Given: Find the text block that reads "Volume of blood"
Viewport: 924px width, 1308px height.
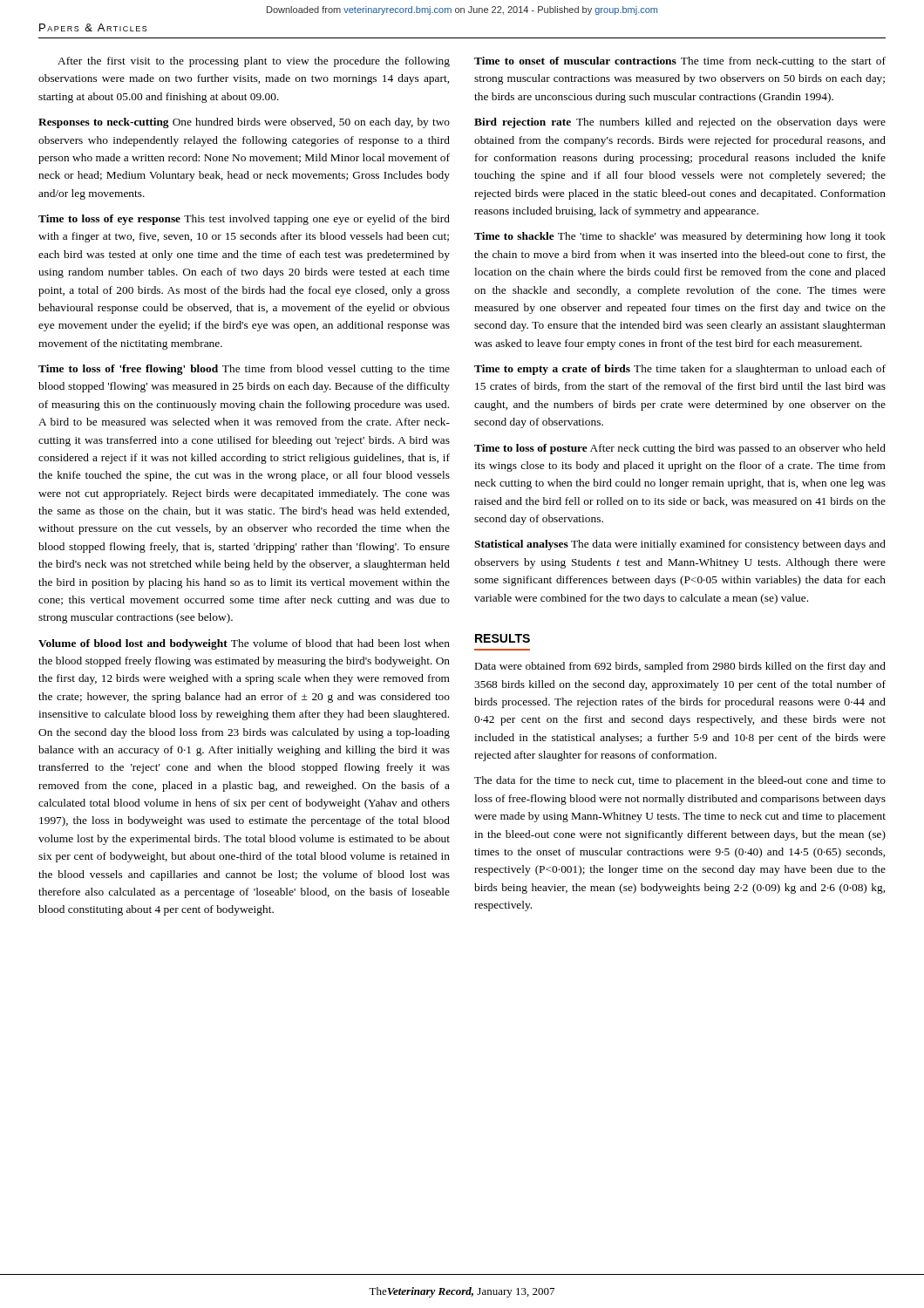Looking at the screenshot, I should coord(244,776).
